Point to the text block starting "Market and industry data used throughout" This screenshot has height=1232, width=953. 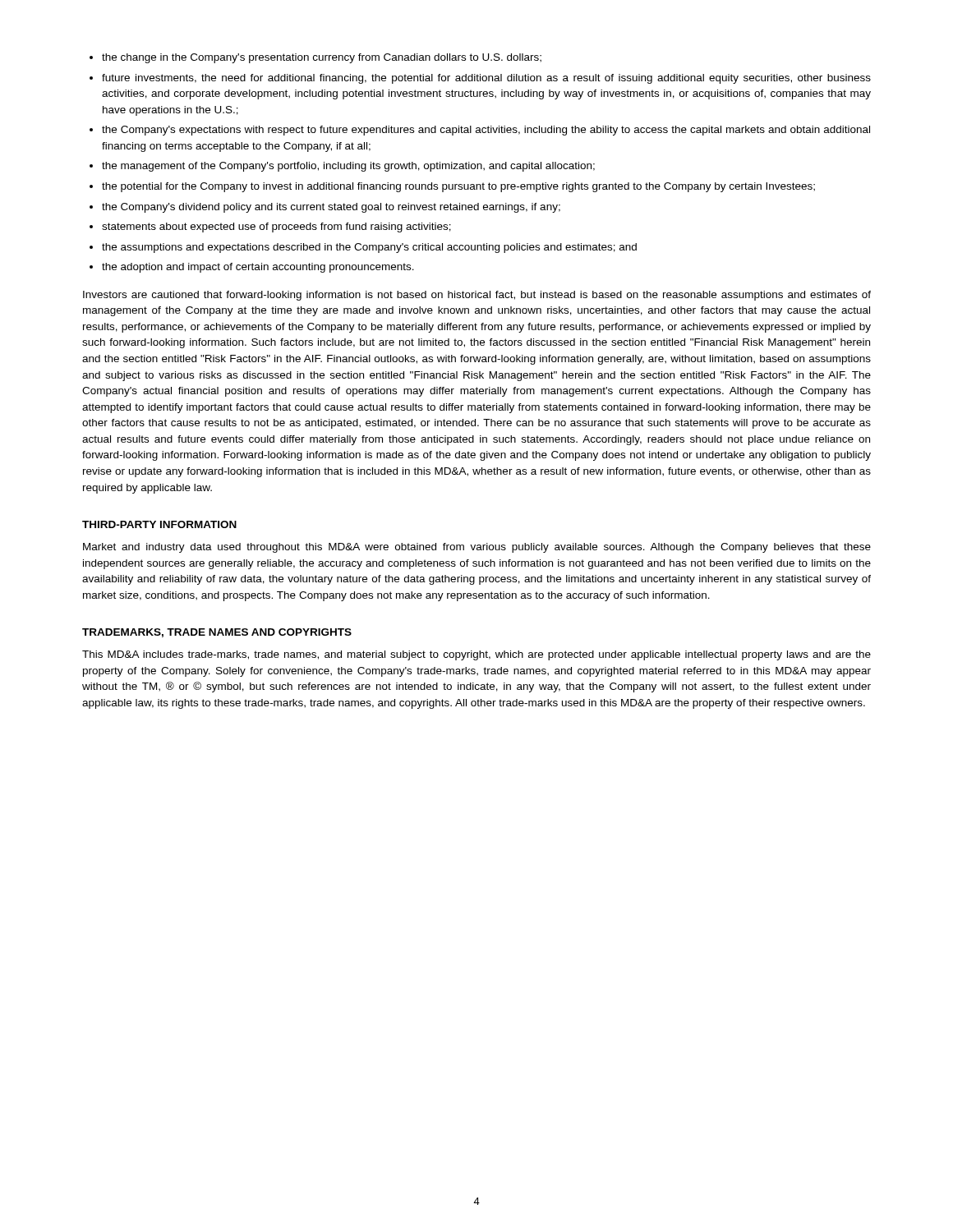[x=476, y=571]
